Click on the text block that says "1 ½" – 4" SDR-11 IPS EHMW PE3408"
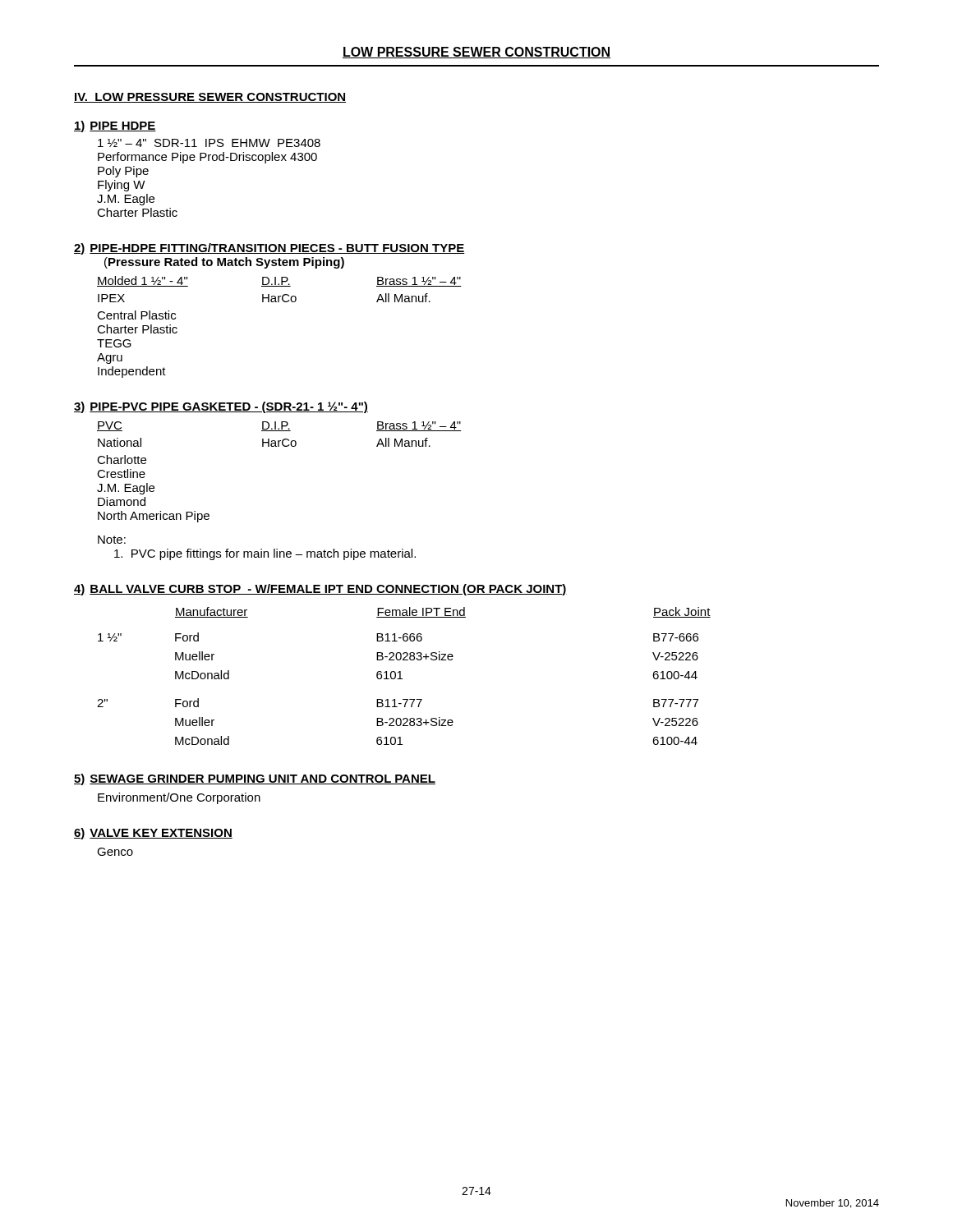 pyautogui.click(x=209, y=143)
